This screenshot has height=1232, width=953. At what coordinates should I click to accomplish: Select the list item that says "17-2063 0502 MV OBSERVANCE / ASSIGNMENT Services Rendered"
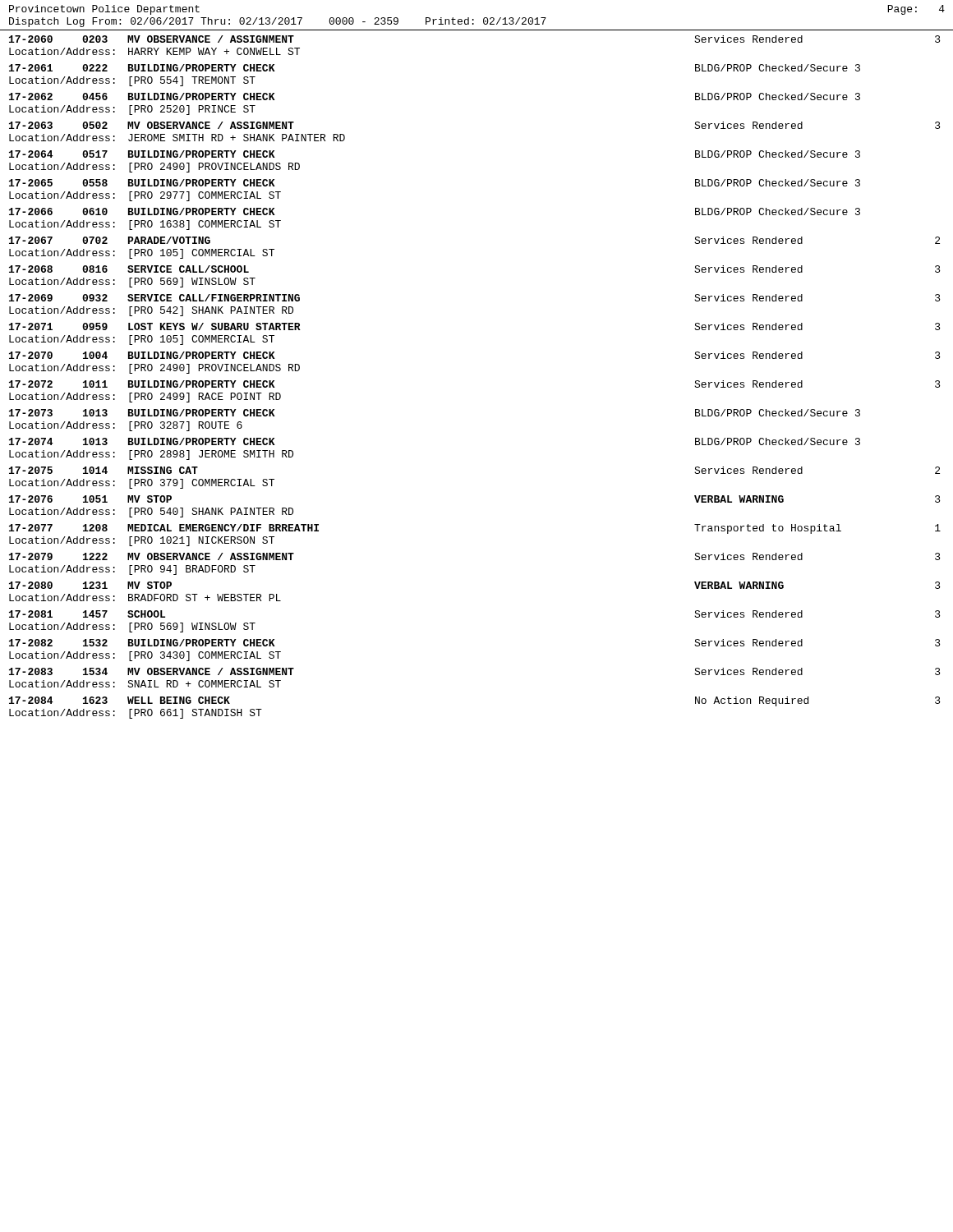pyautogui.click(x=31, y=125)
